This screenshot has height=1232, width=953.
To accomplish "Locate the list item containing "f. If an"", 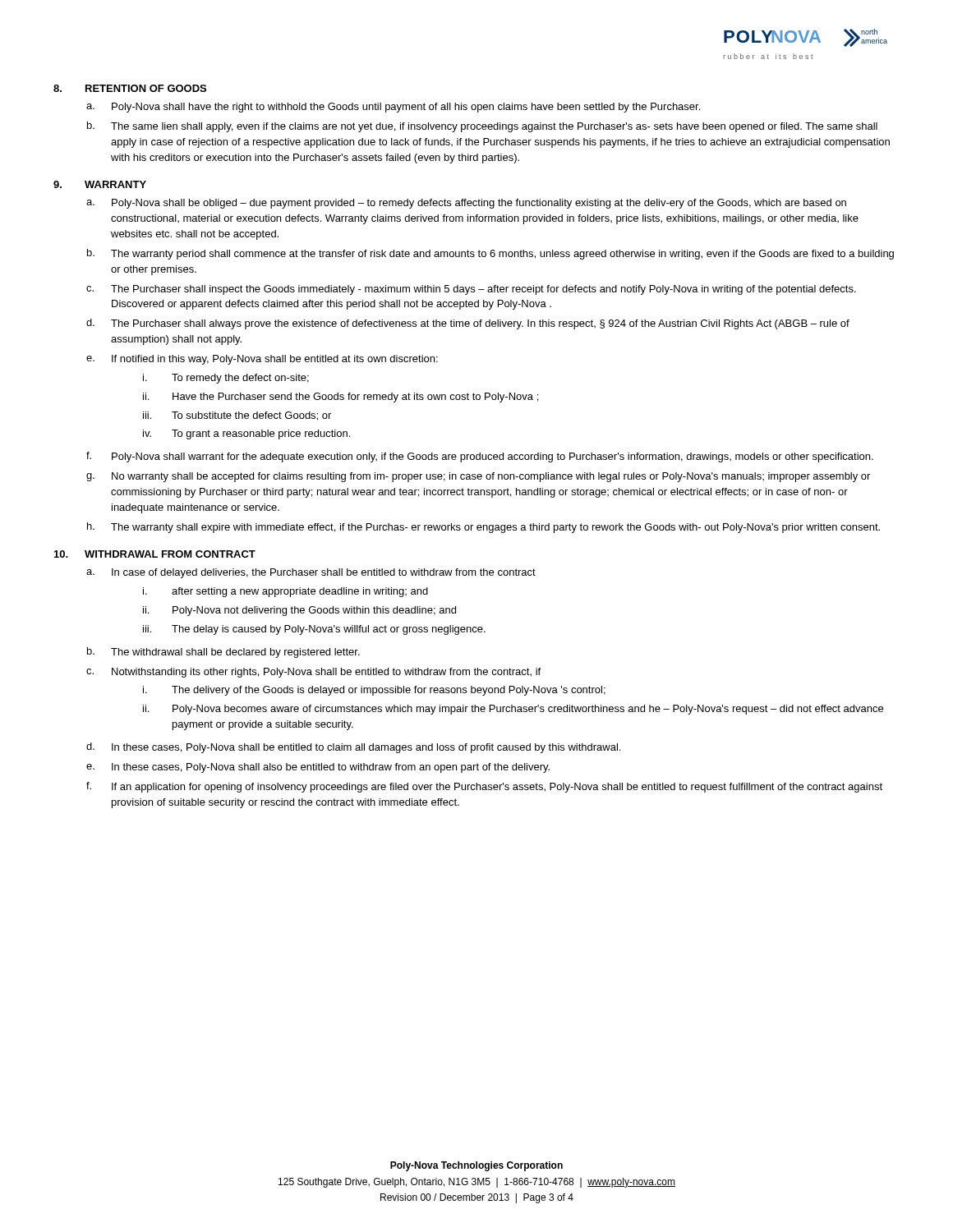I will tap(493, 795).
